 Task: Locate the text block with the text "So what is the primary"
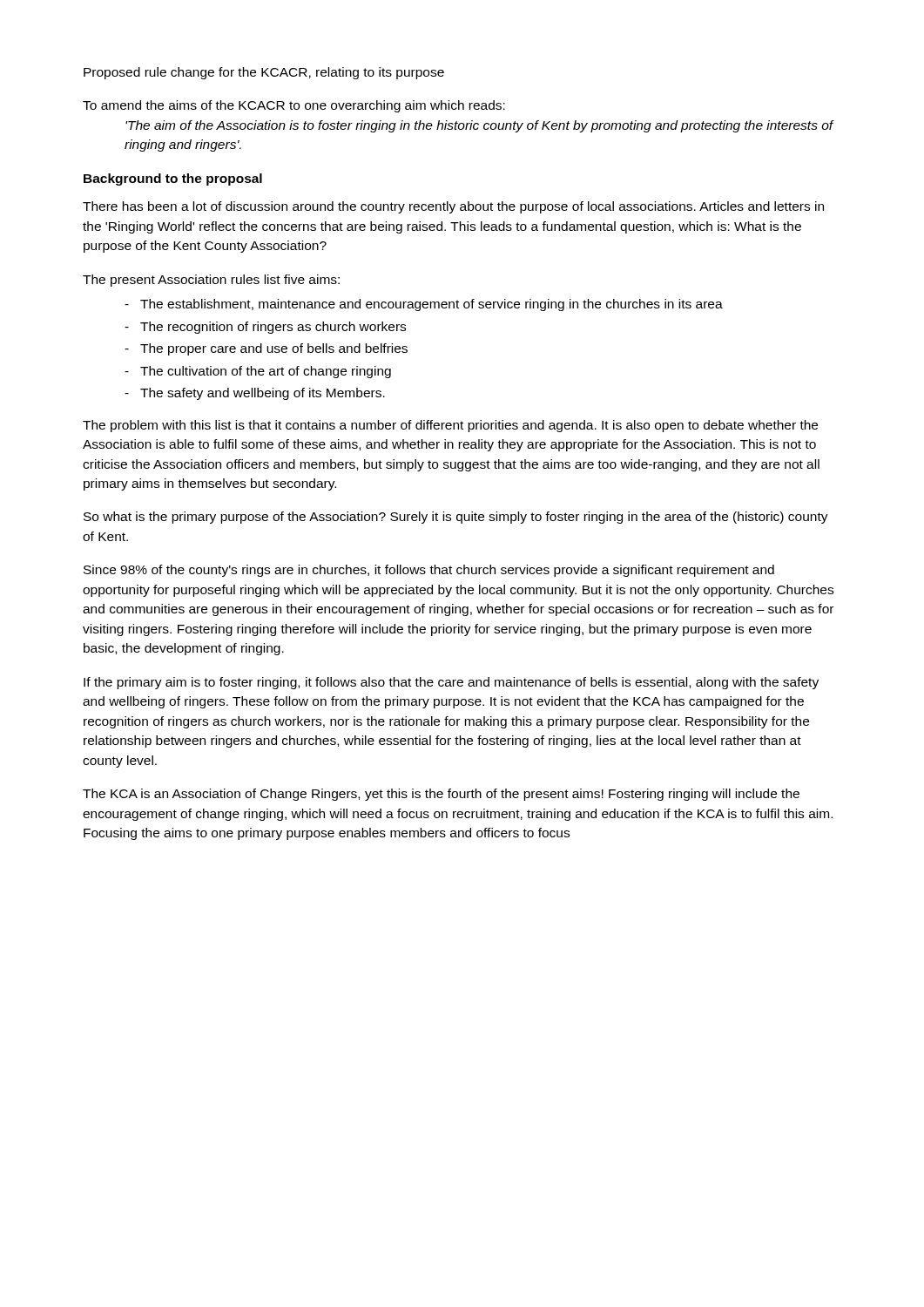[455, 526]
